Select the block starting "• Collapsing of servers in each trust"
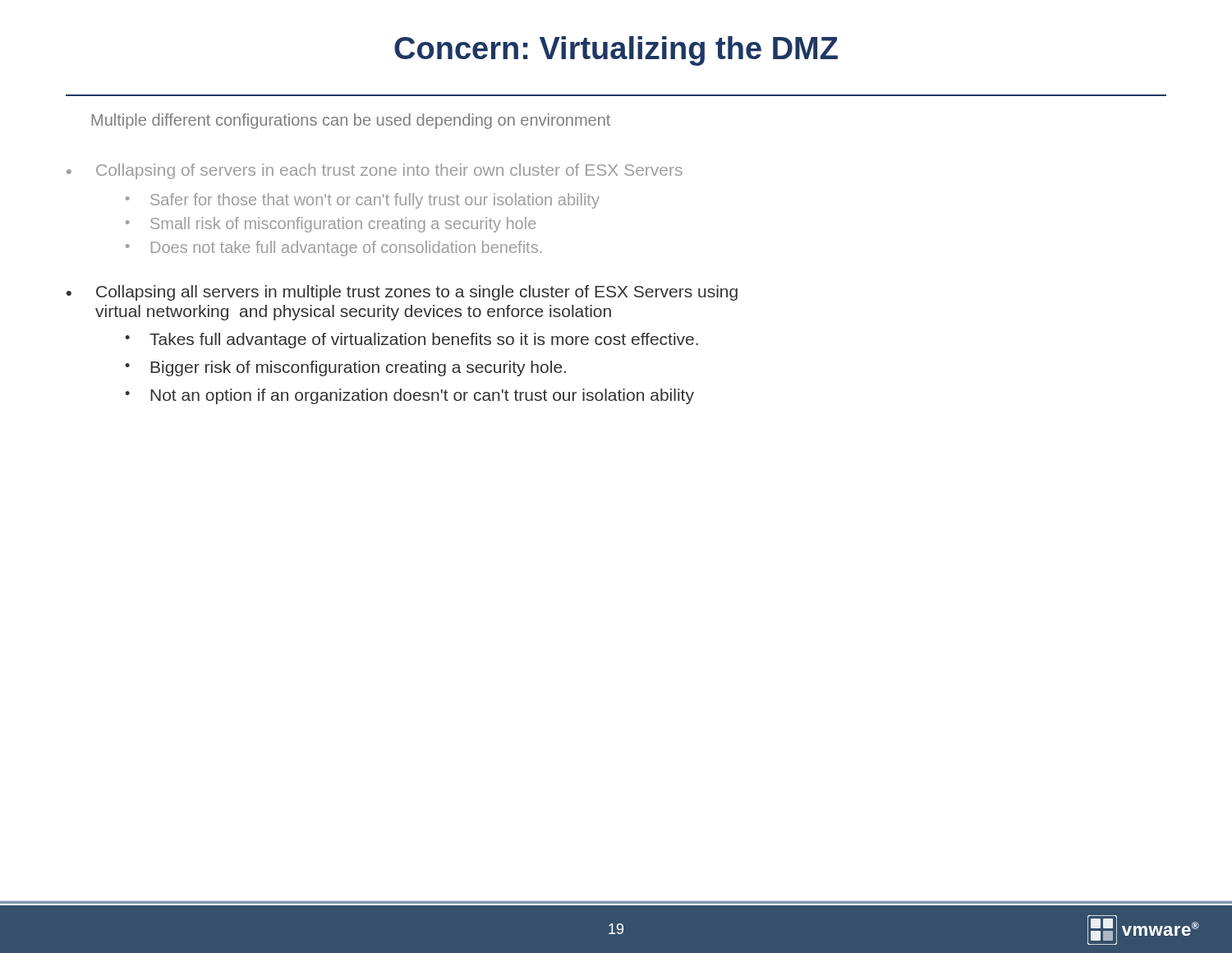 [x=374, y=171]
